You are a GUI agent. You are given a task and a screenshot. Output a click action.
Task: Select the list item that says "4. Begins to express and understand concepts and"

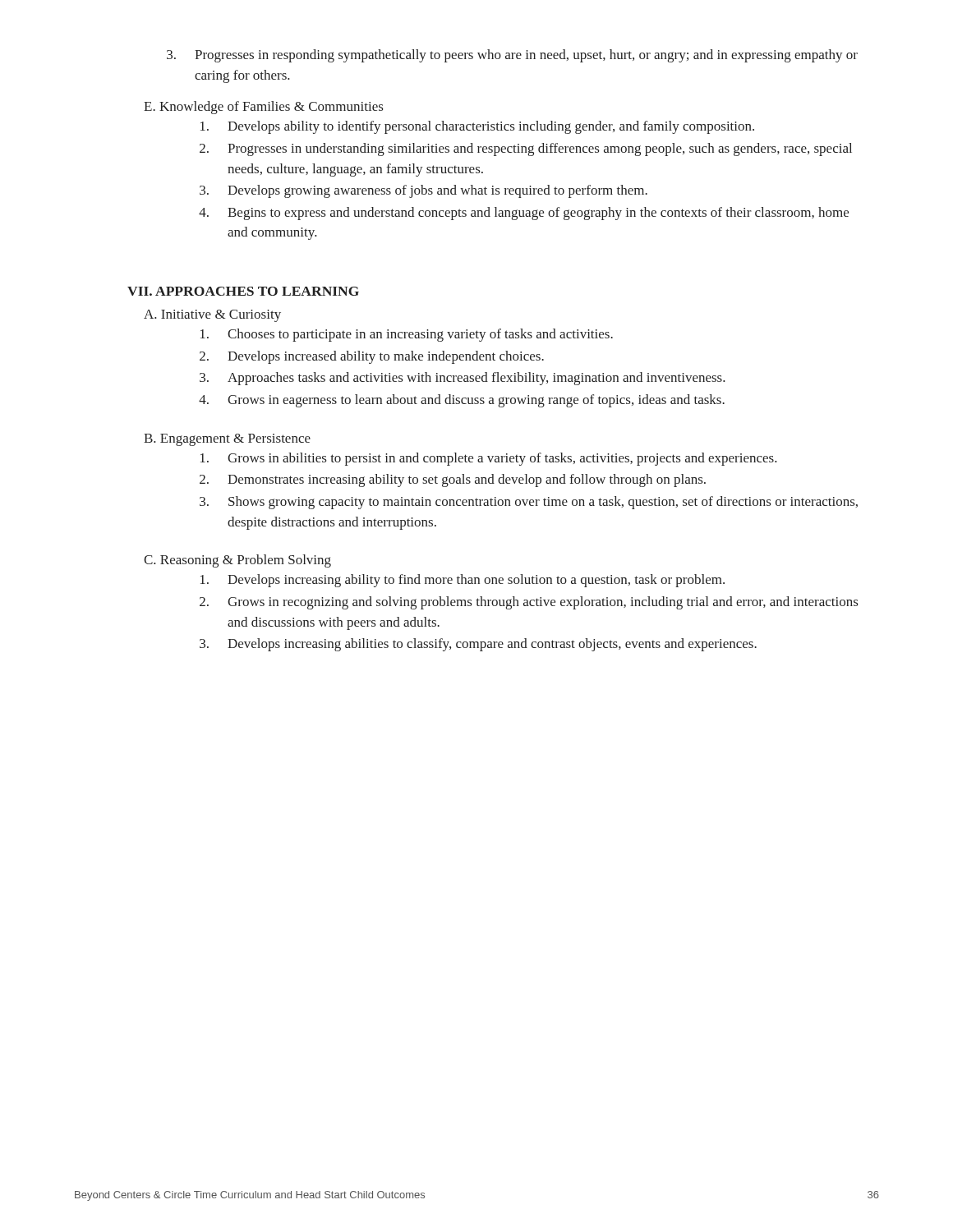click(x=516, y=223)
